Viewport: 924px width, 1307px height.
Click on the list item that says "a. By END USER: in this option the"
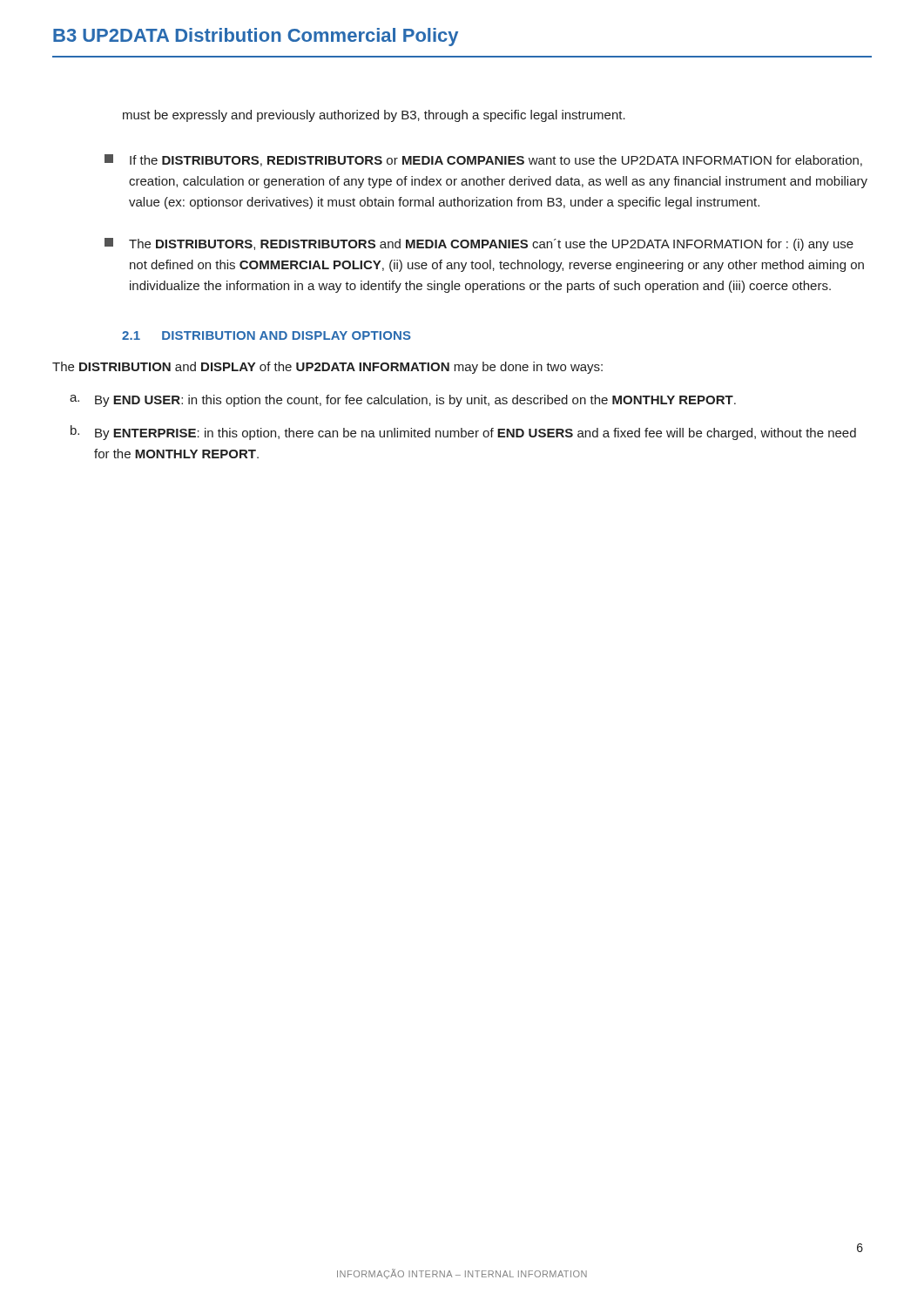tap(403, 400)
